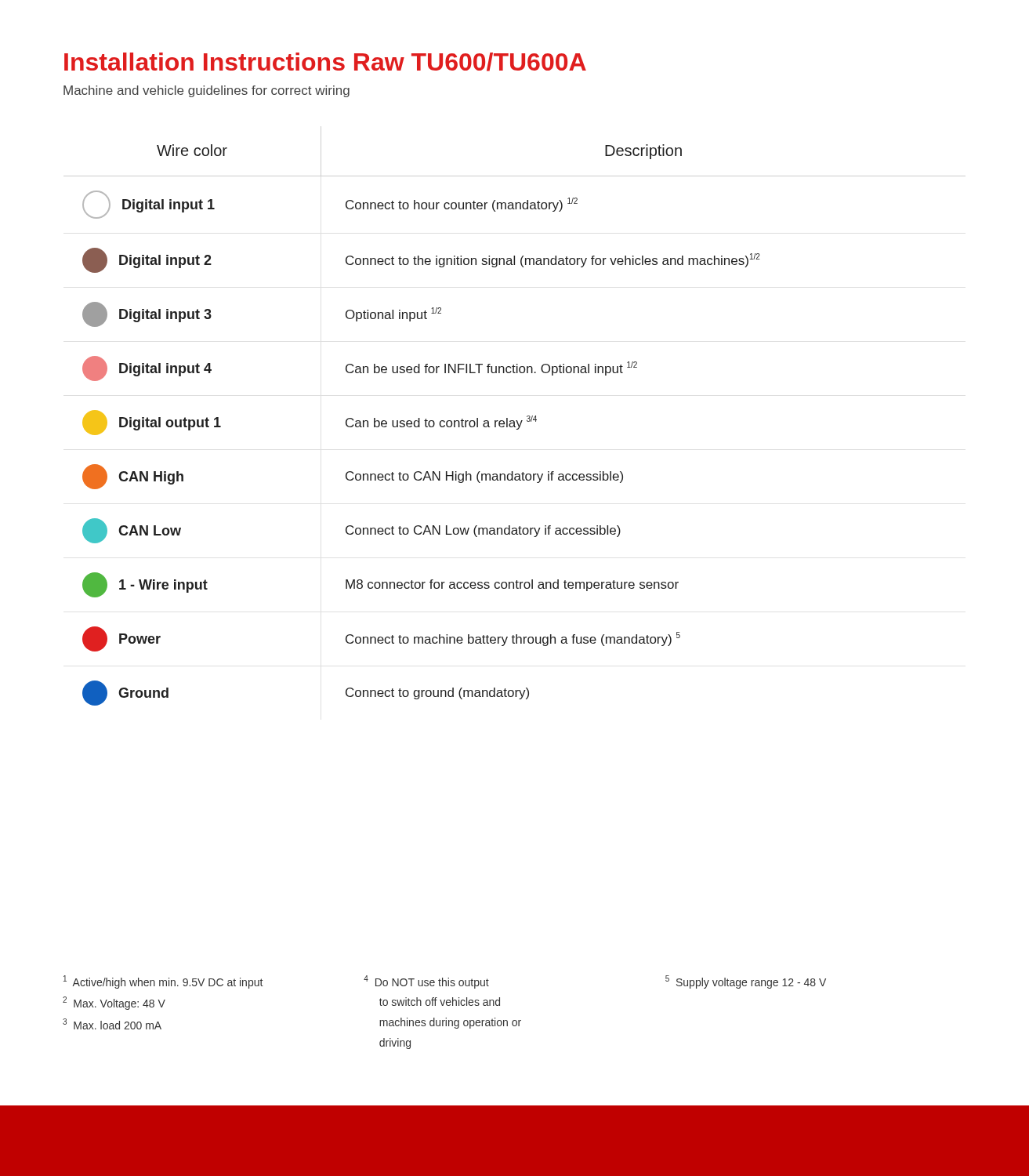Select the footnote with the text "5 Supply voltage"
Viewport: 1029px width, 1176px height.
click(x=816, y=982)
